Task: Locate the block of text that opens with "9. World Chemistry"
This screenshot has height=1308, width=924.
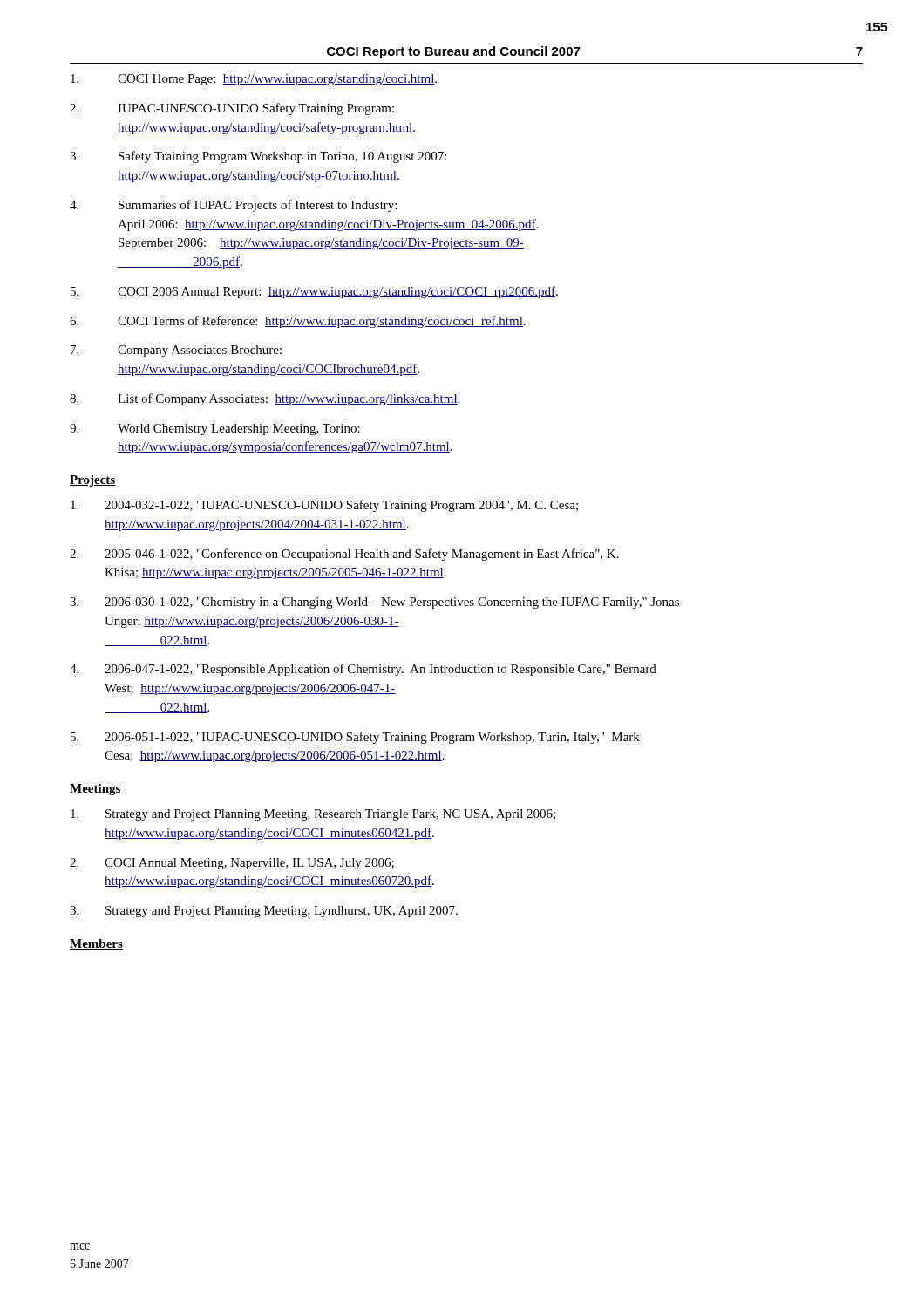Action: click(x=215, y=429)
